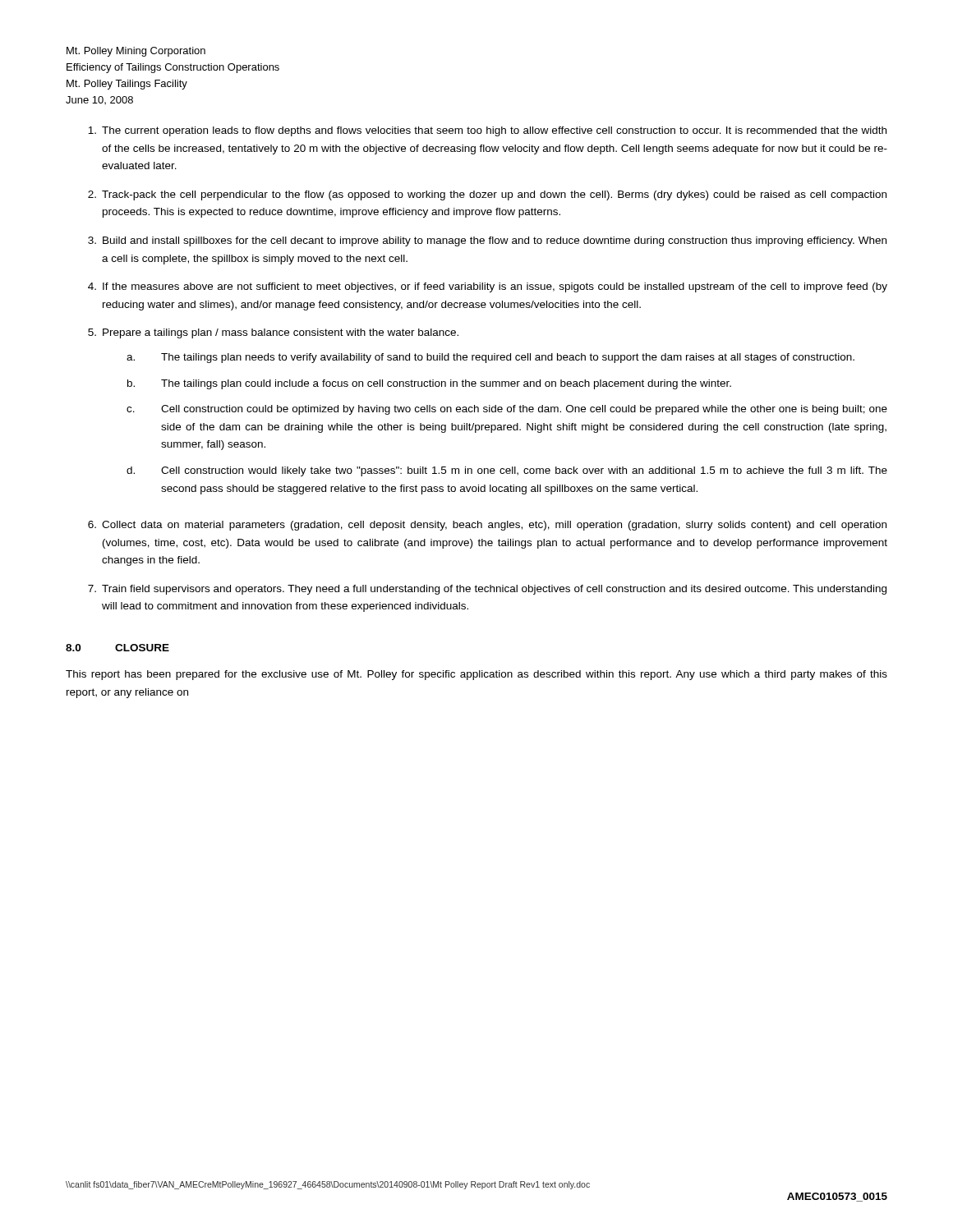Image resolution: width=953 pixels, height=1232 pixels.
Task: Find the list item that says "2. Track-pack the cell perpendicular to the flow"
Action: (x=476, y=203)
